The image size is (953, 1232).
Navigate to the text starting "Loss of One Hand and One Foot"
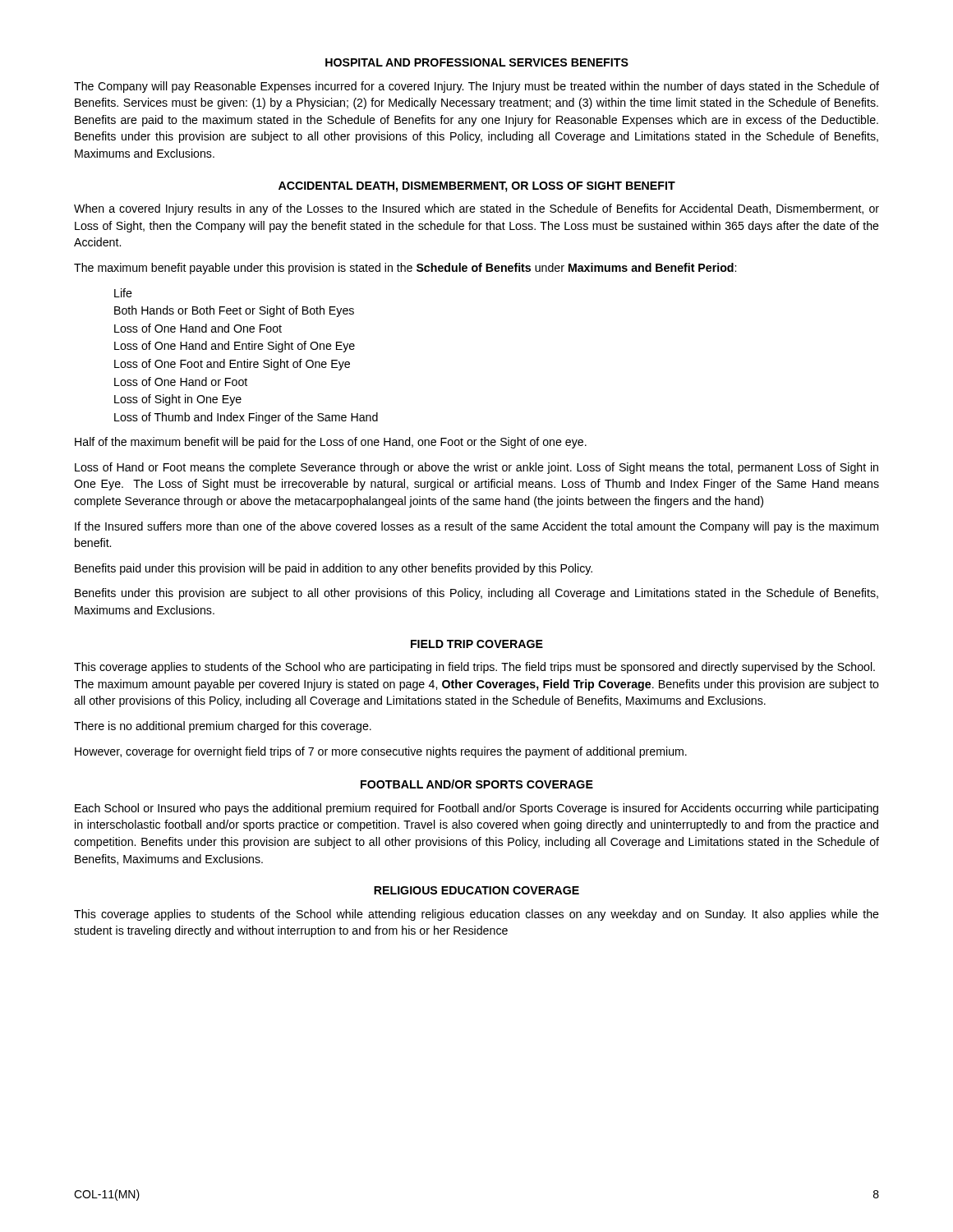(198, 328)
